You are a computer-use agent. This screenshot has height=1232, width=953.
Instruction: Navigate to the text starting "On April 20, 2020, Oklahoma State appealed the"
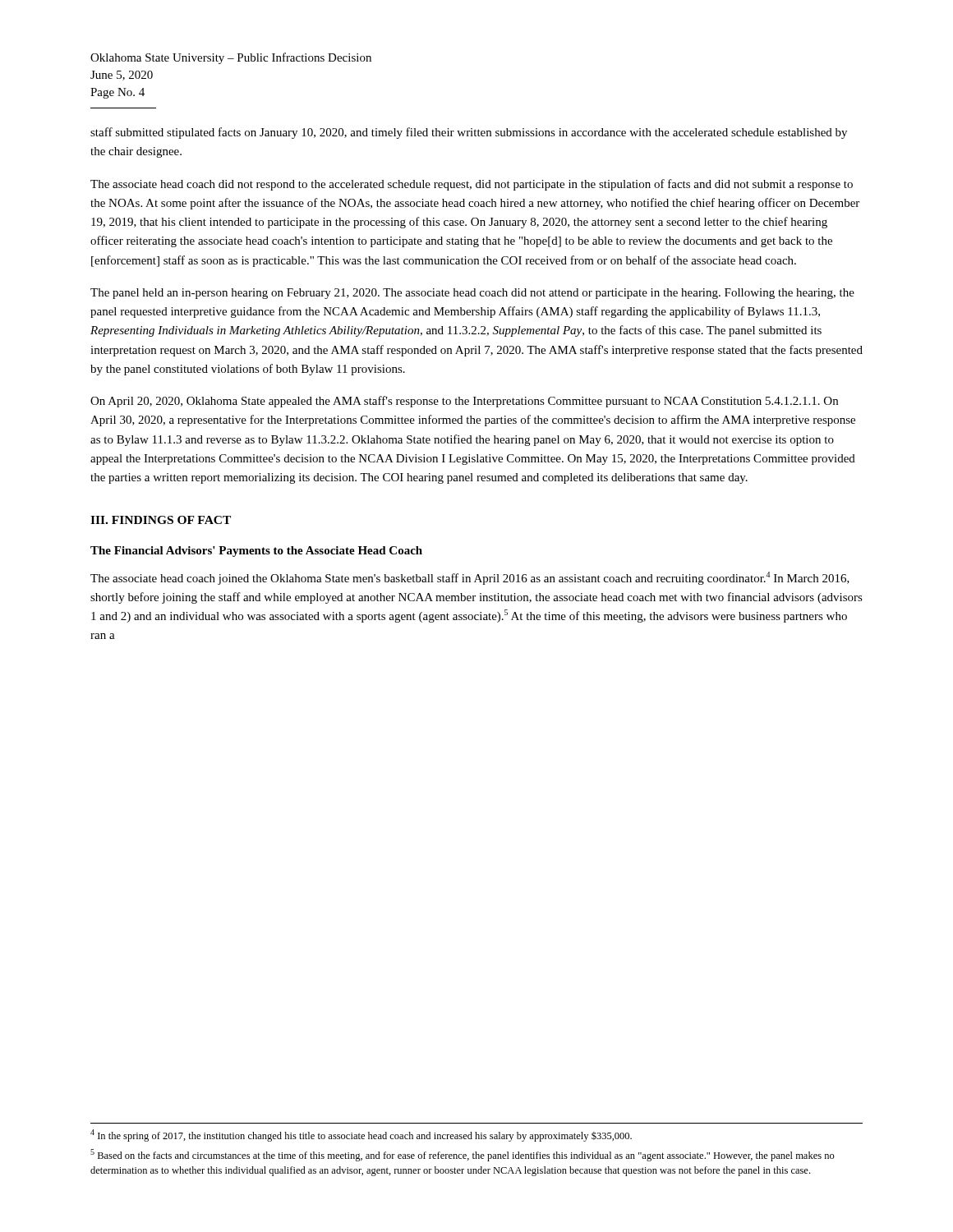[476, 440]
